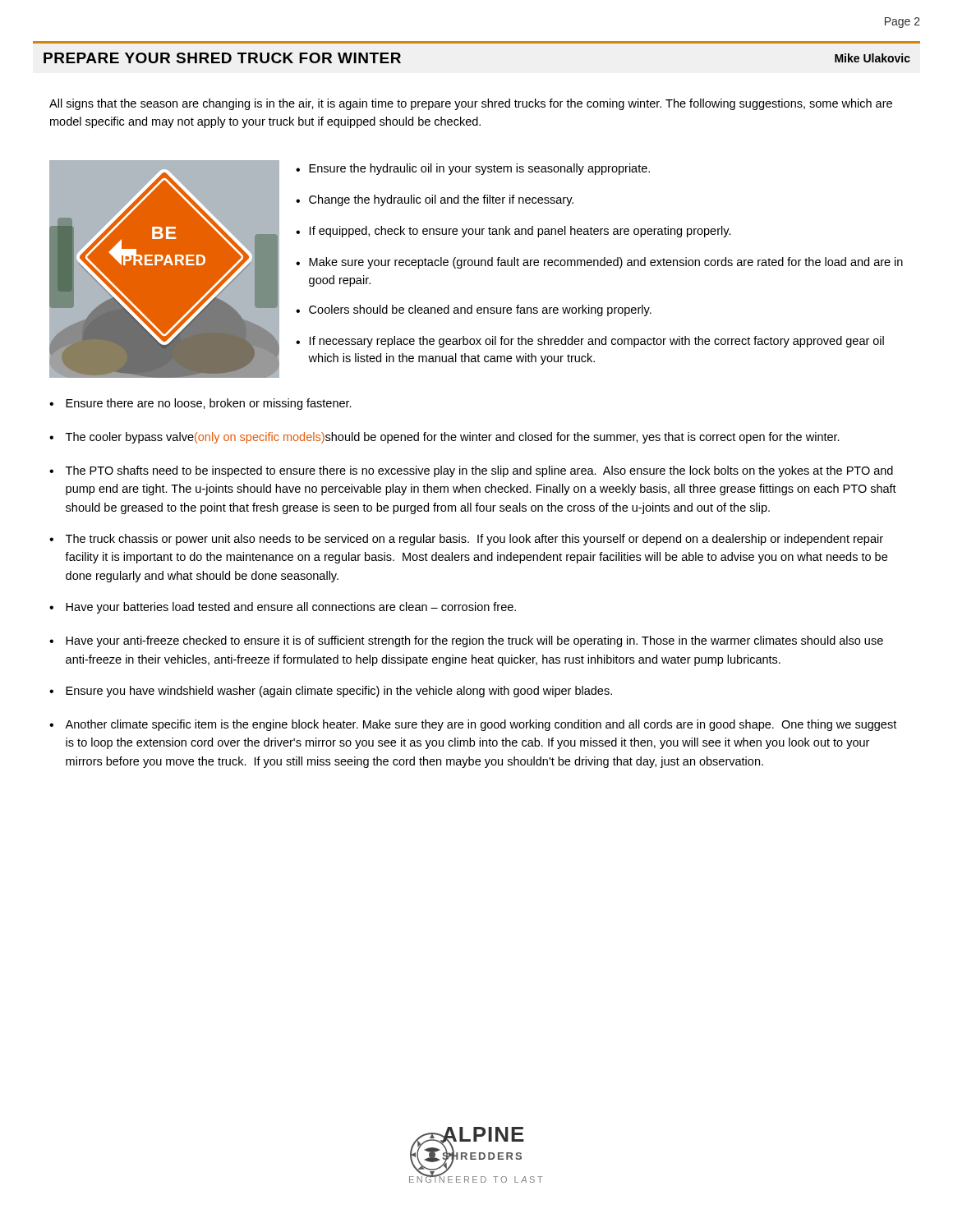953x1232 pixels.
Task: Select the list item with the text "Have your batteries load tested and ensure all"
Action: (291, 607)
